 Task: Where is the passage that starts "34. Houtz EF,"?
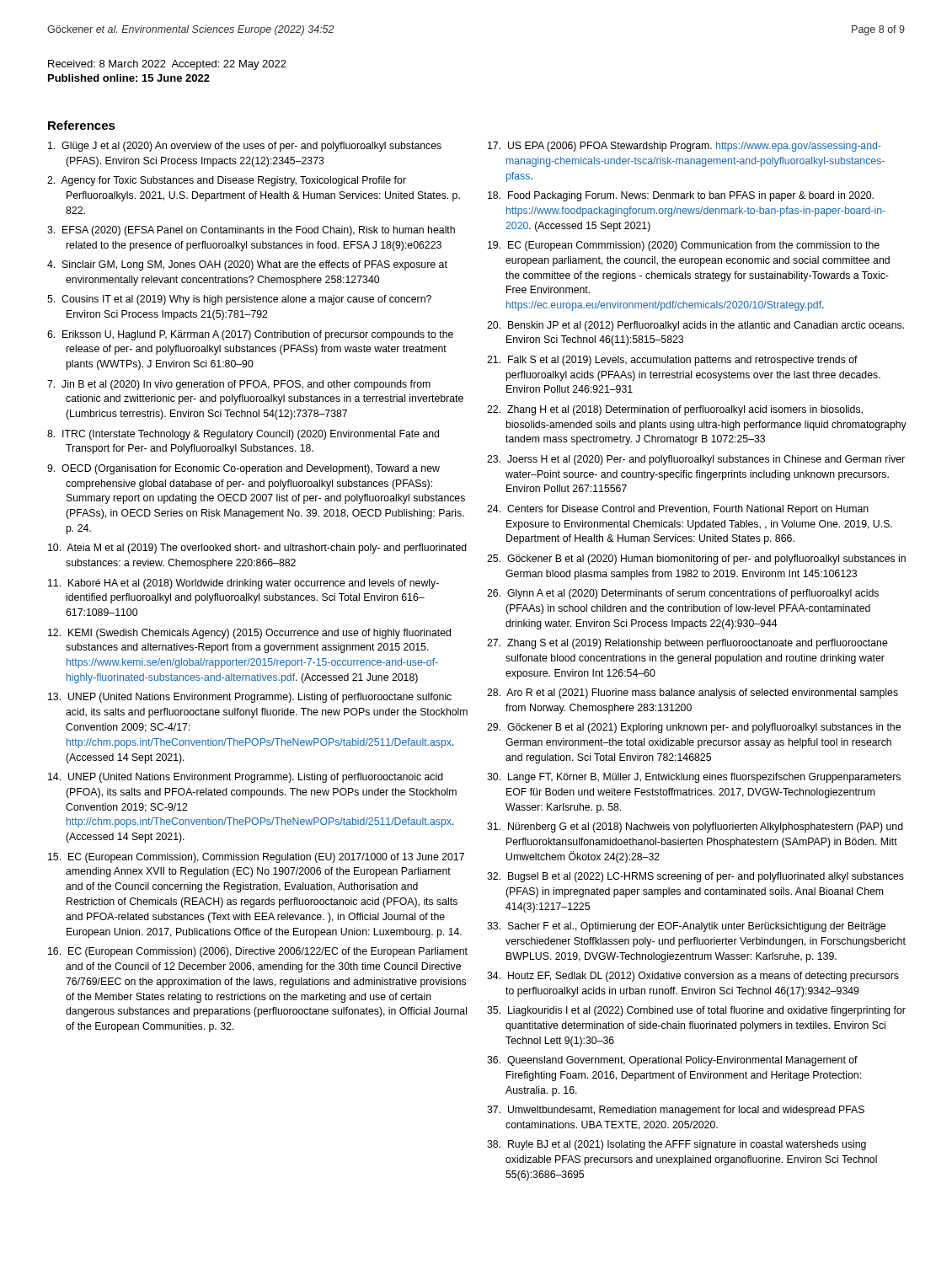click(693, 983)
